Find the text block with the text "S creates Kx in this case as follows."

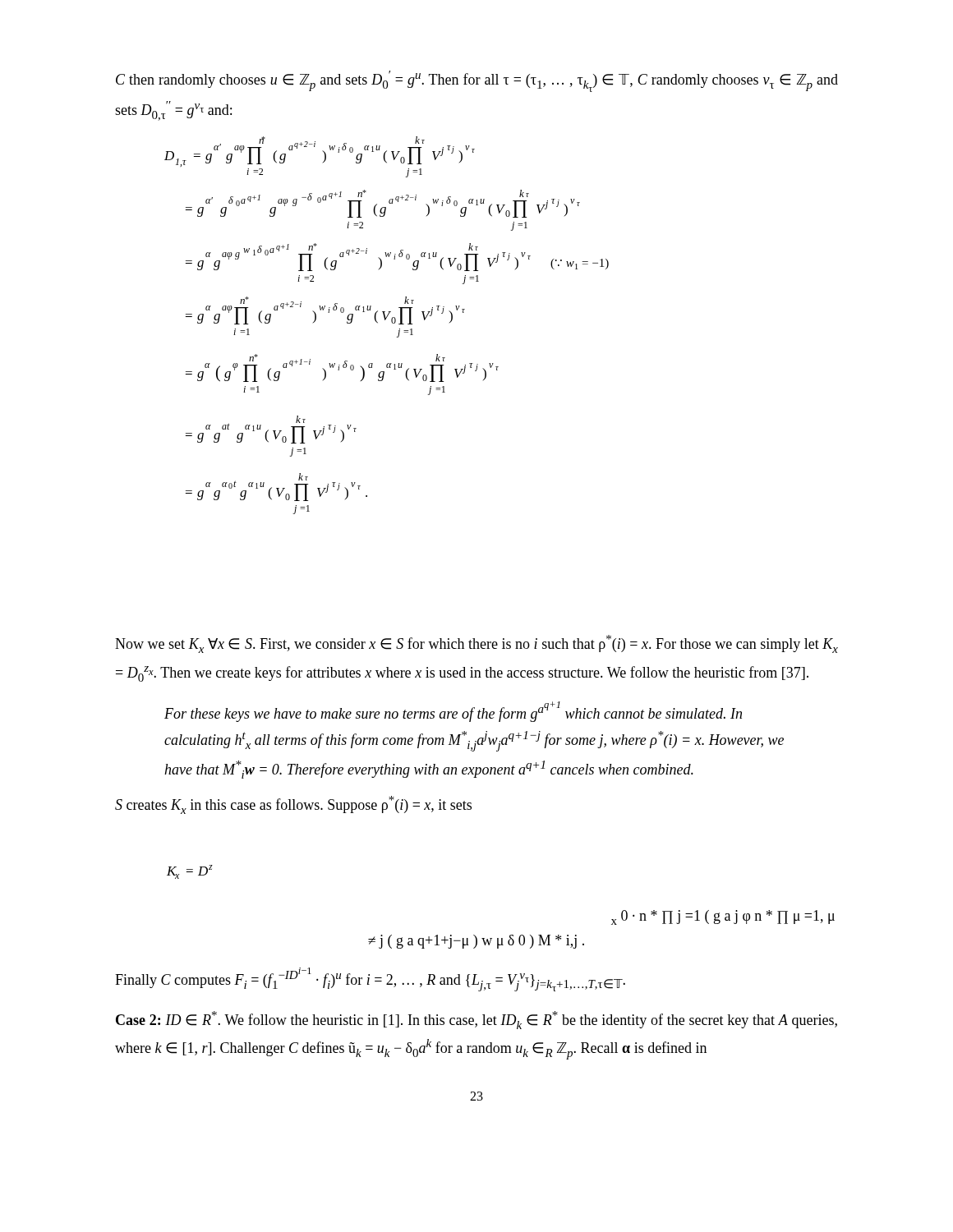(294, 804)
